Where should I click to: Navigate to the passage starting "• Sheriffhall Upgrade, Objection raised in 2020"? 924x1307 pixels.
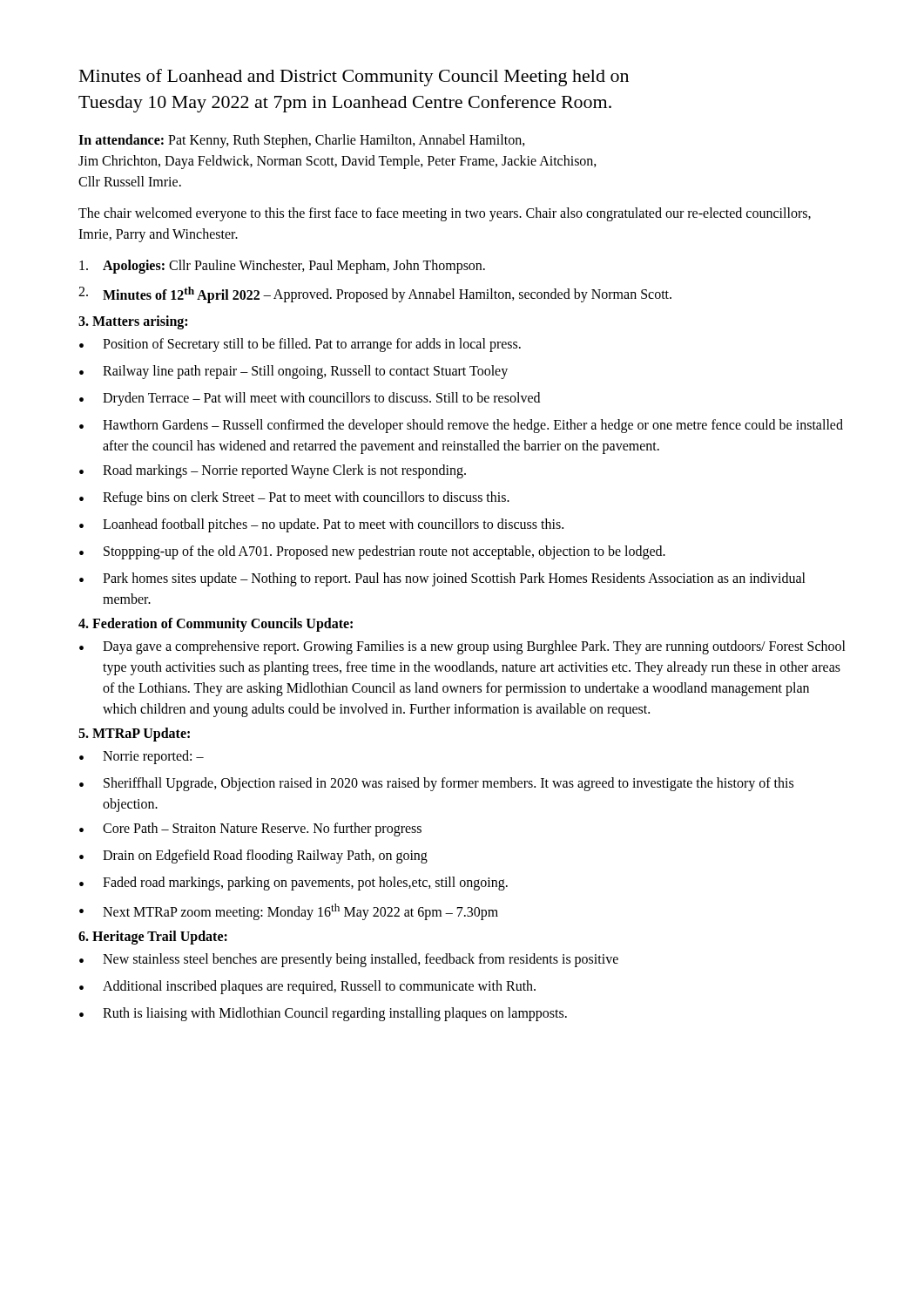462,793
